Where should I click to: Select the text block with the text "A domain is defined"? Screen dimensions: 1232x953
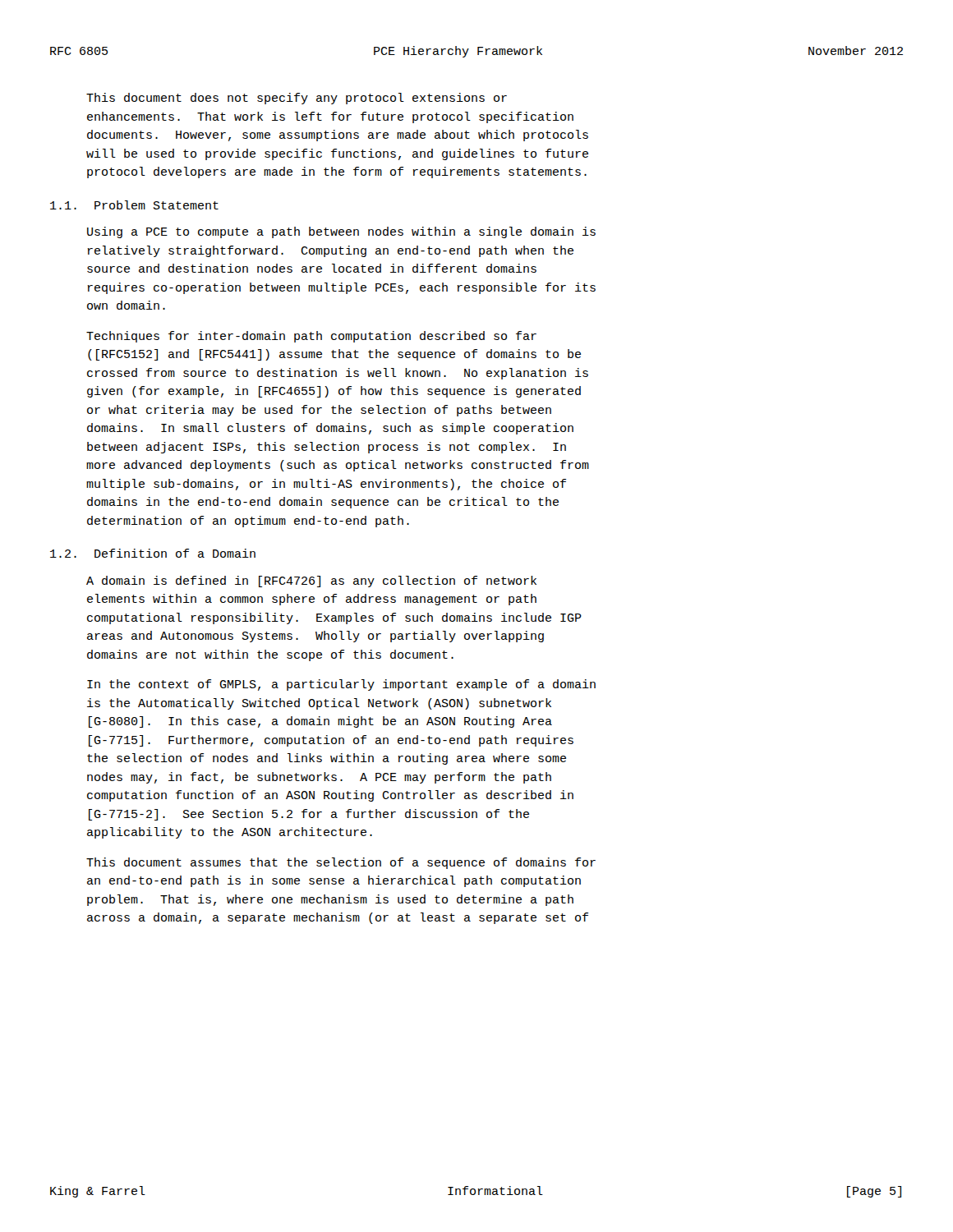334,618
